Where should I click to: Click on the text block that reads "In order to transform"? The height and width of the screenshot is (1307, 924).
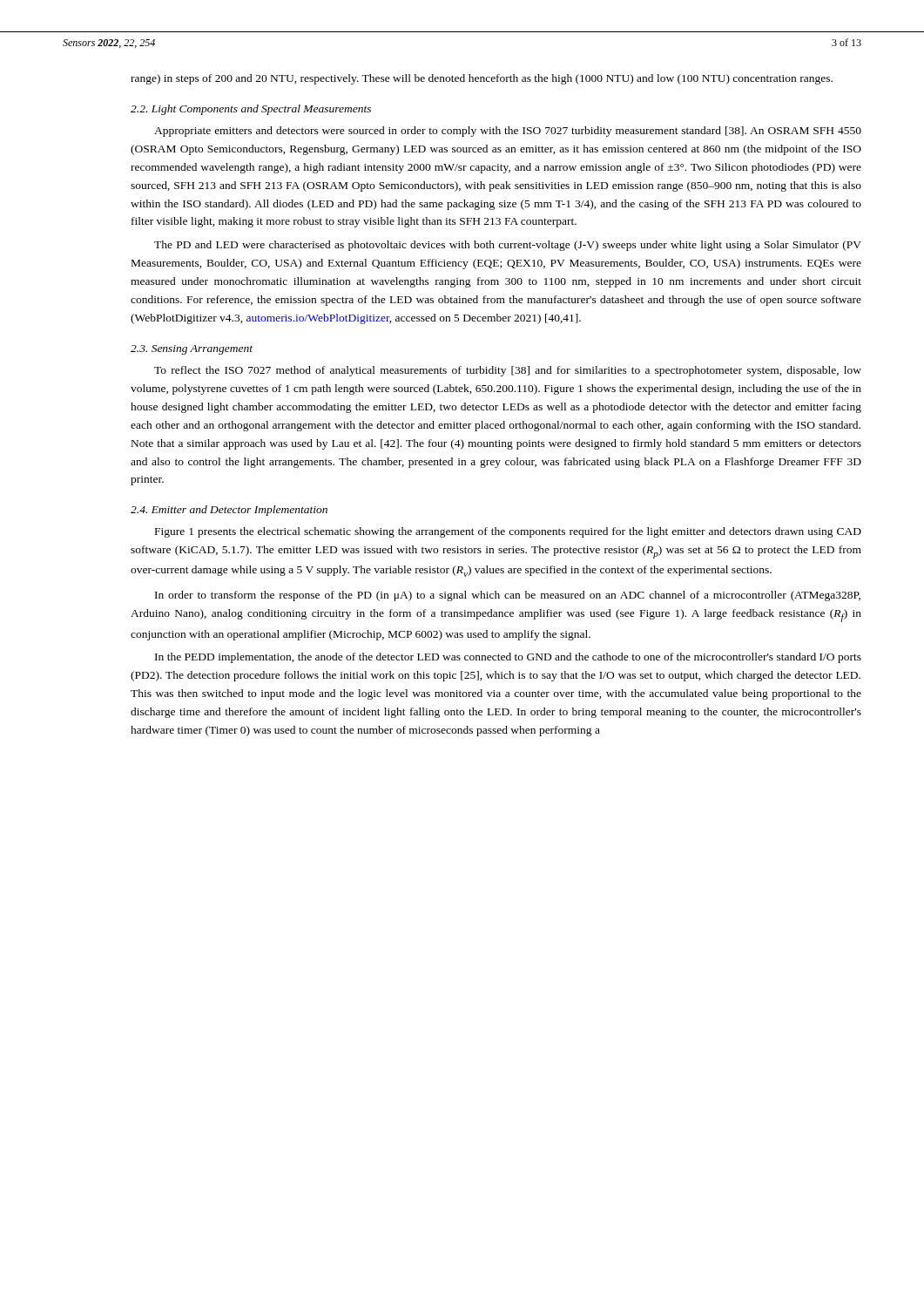[496, 615]
